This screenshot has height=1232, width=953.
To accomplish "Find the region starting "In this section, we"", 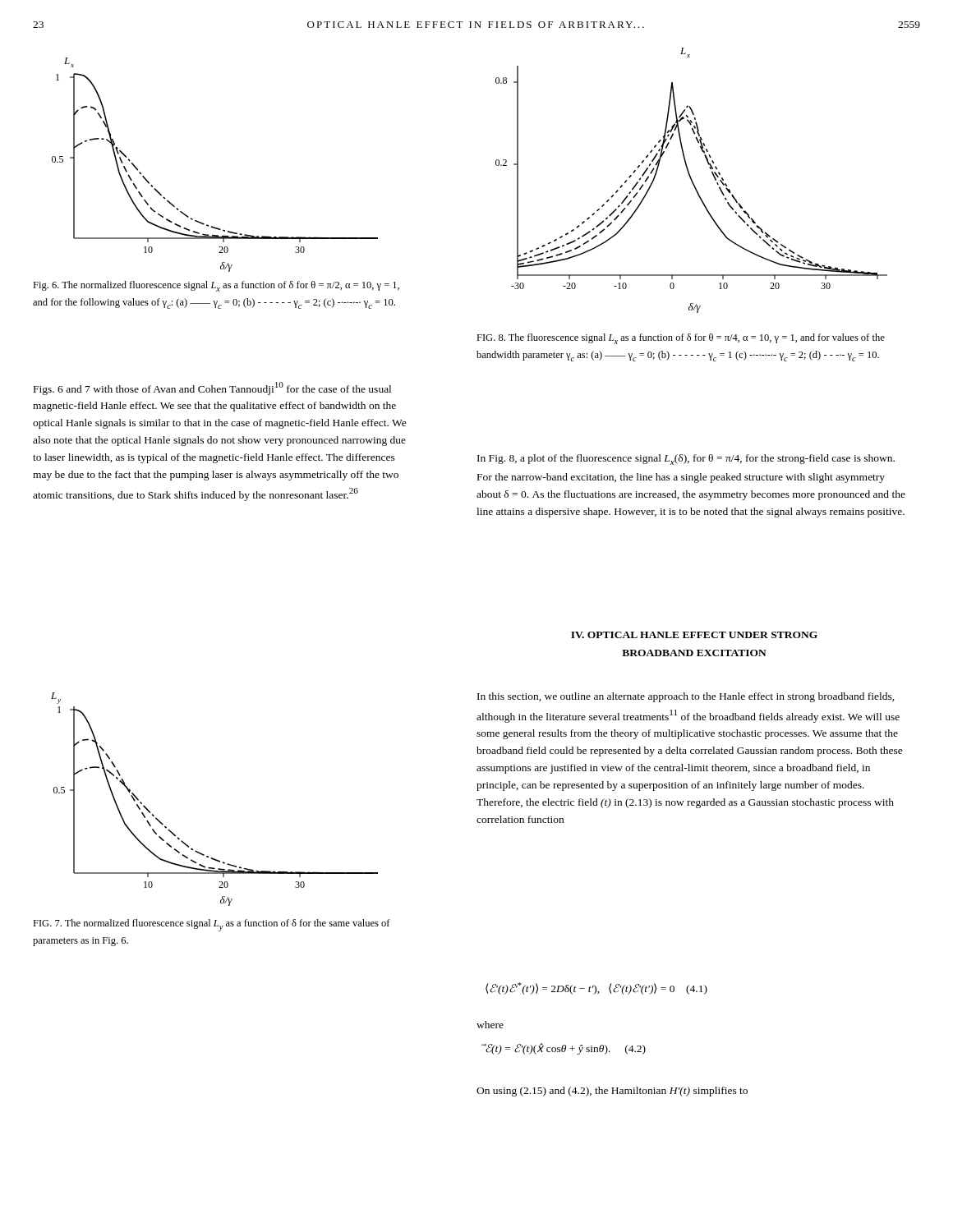I will coord(690,758).
